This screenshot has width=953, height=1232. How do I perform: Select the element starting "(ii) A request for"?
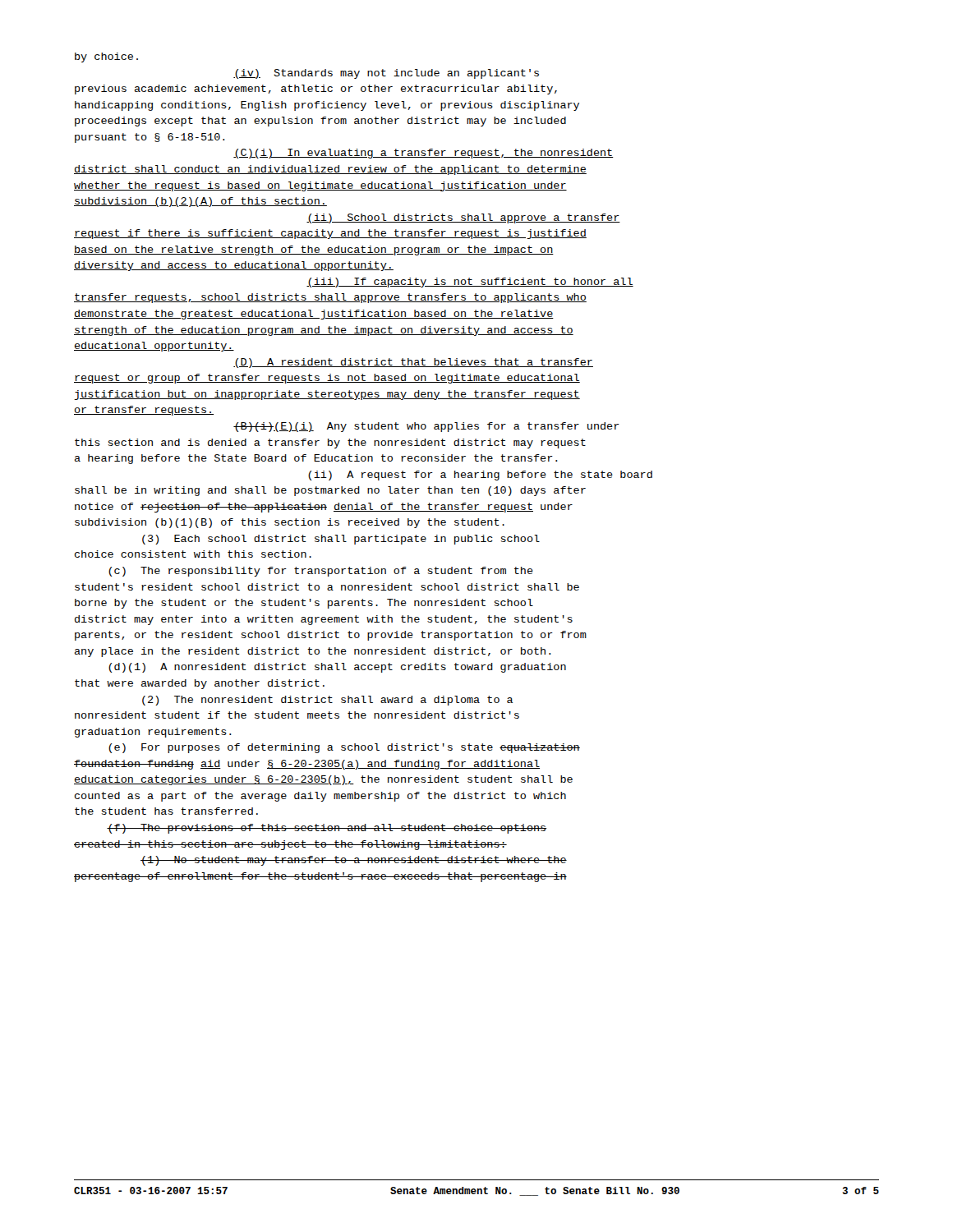363,499
